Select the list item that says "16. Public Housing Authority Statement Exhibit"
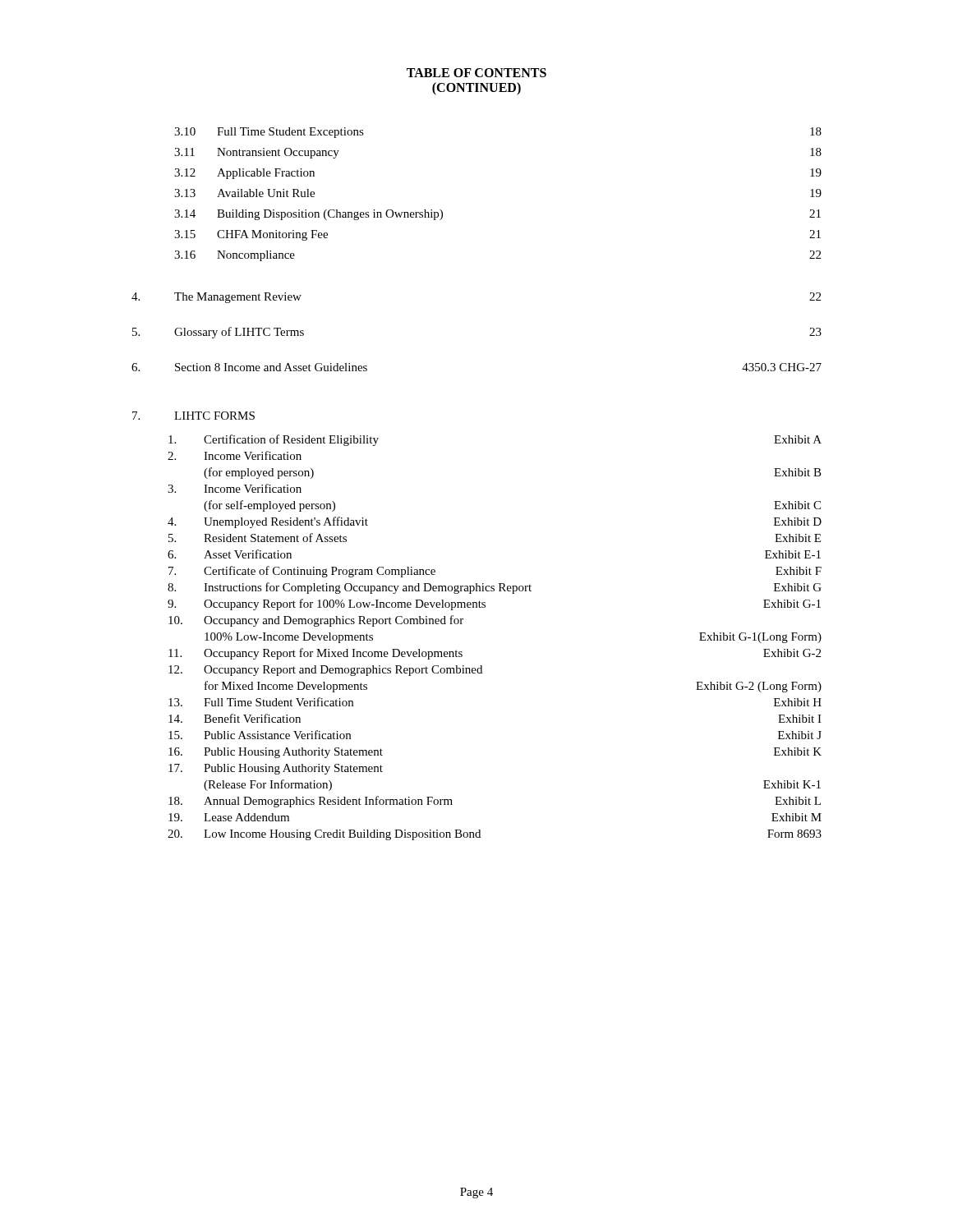953x1232 pixels. point(299,753)
